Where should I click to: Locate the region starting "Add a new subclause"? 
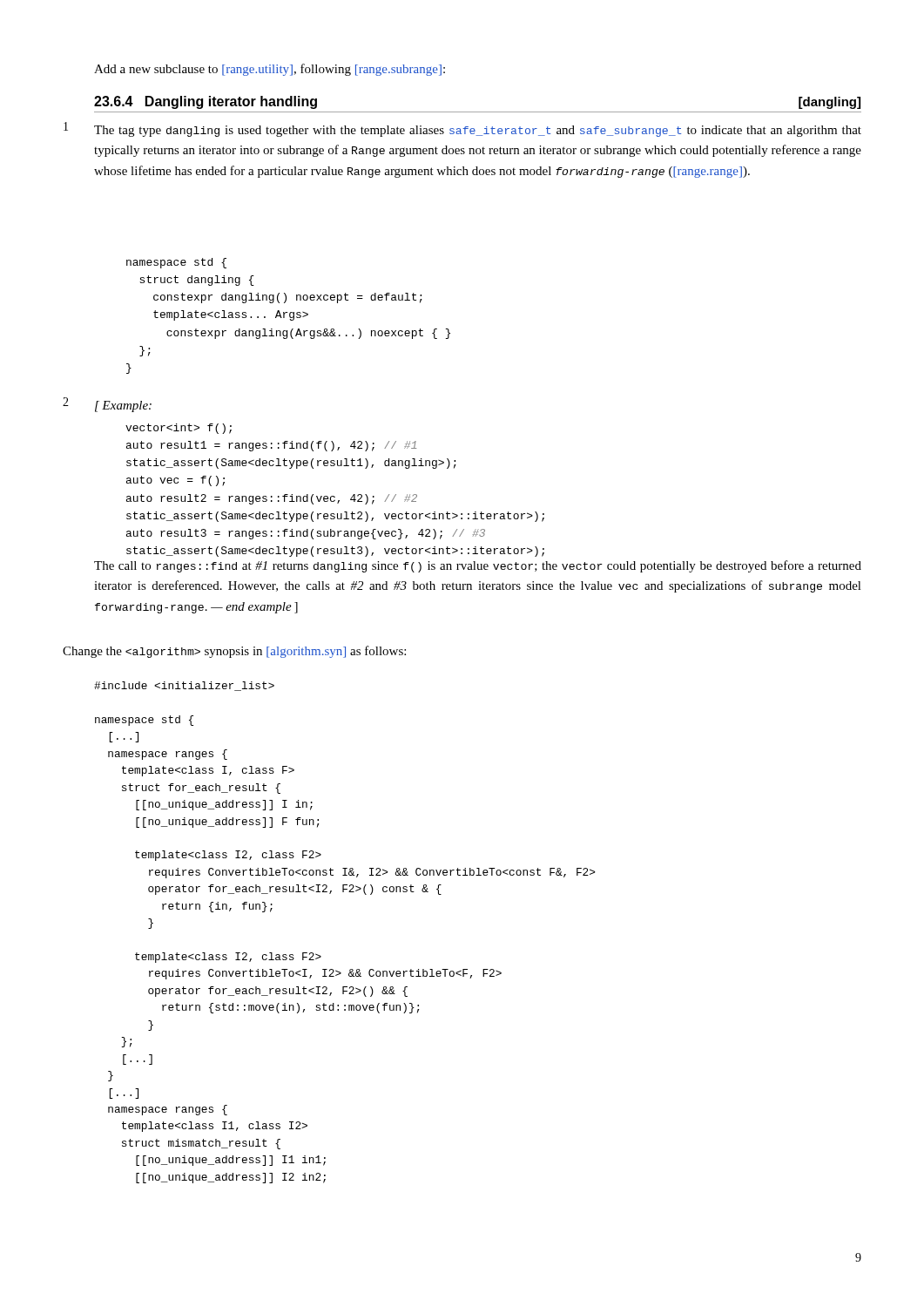pyautogui.click(x=270, y=69)
